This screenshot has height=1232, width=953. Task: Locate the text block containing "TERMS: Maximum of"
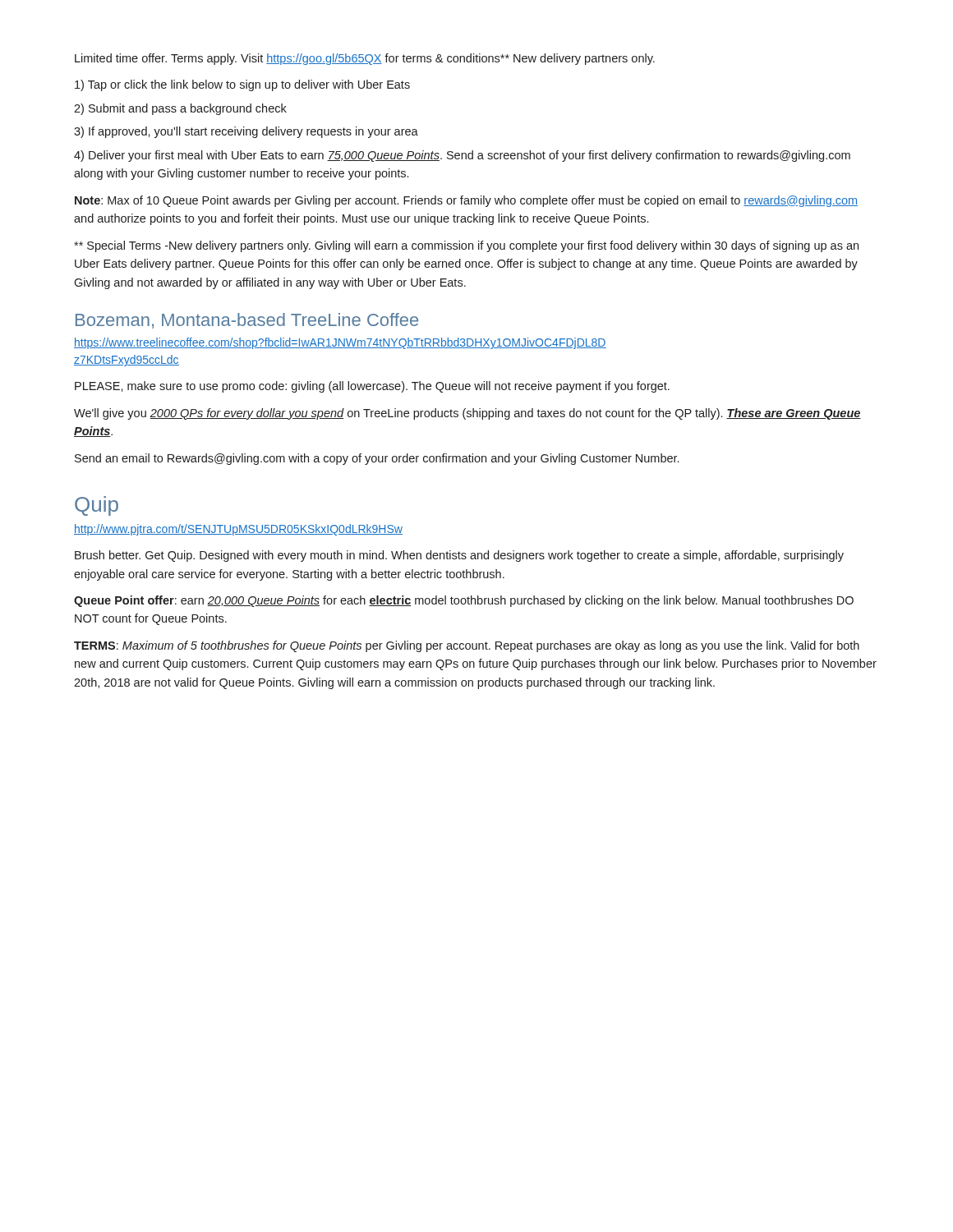[475, 664]
